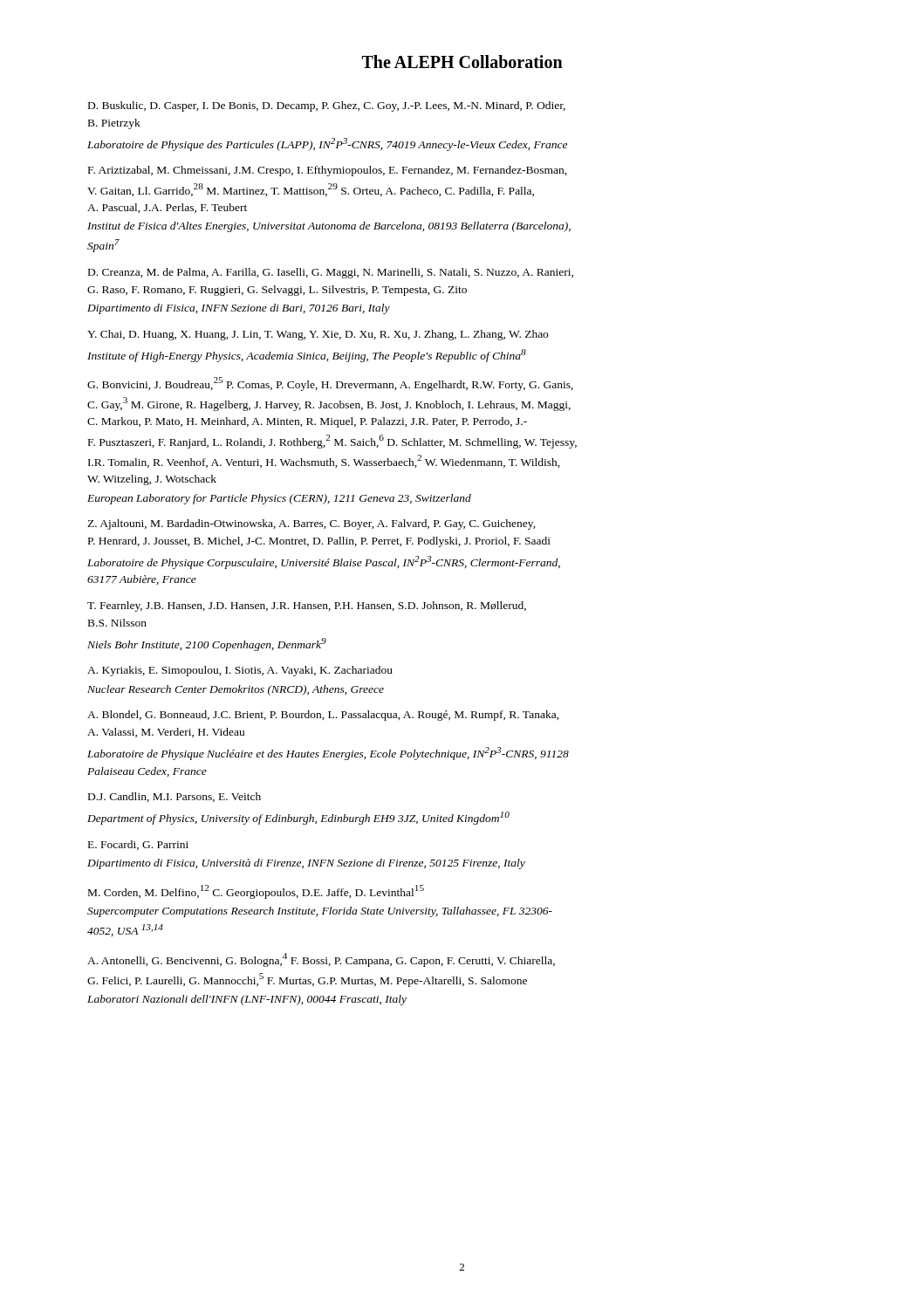This screenshot has height=1309, width=924.
Task: Click on the text block starting "A. Blondel, G. Bonneaud, J.C. Brient,"
Action: (x=462, y=743)
